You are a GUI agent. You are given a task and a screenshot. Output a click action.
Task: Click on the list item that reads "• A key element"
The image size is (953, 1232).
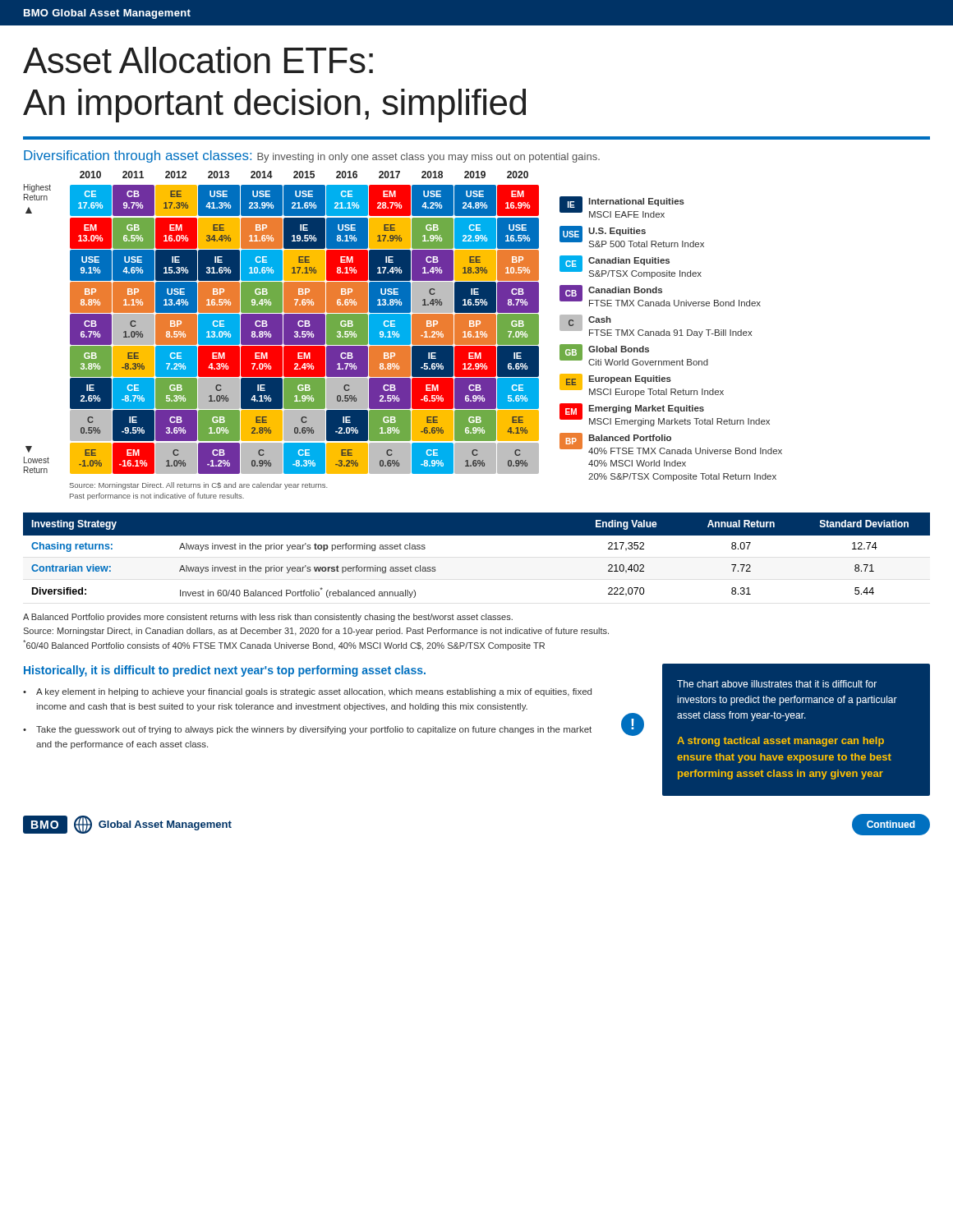point(308,698)
